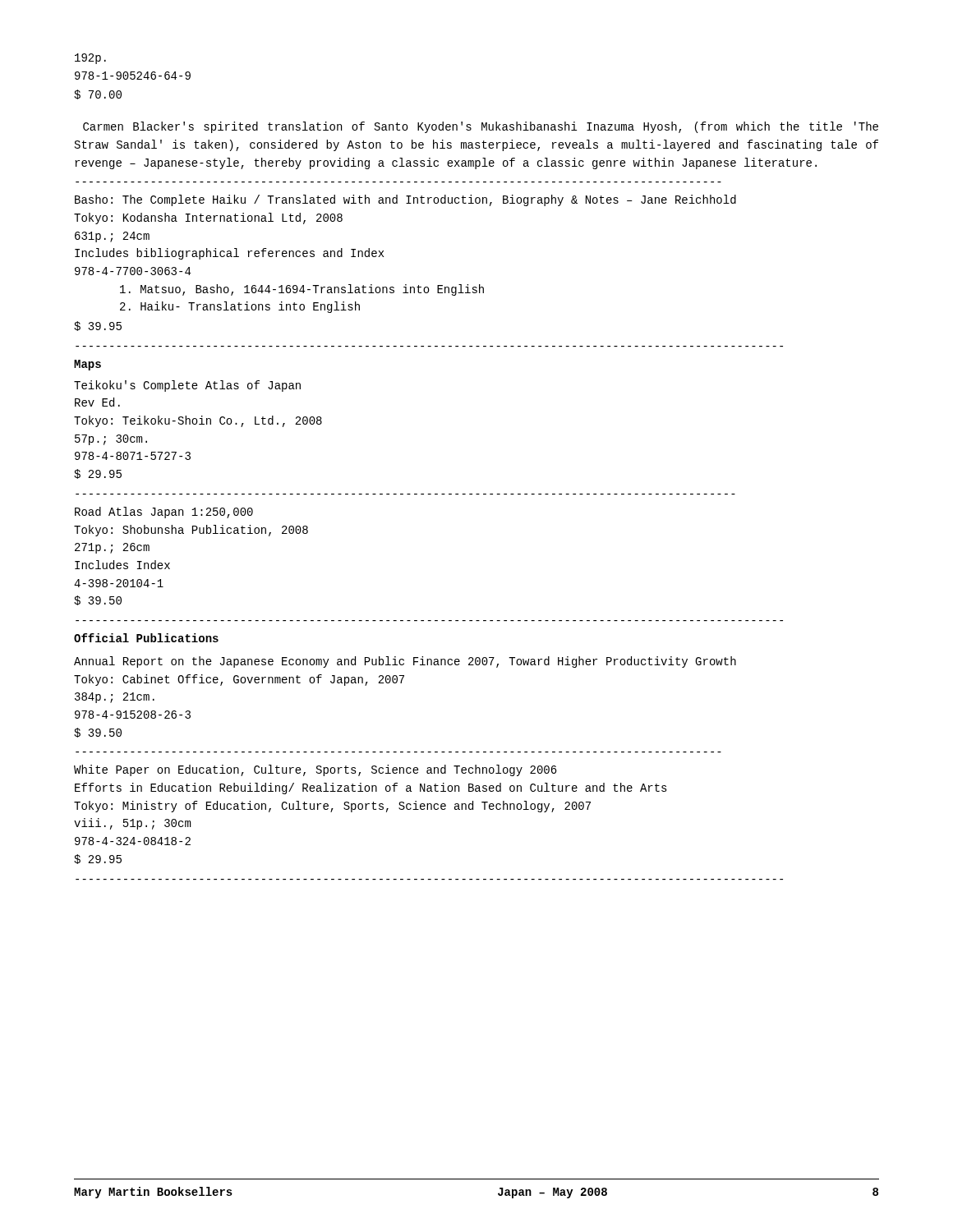Screen dimensions: 1232x953
Task: Navigate to the passage starting "Teikoku's Complete Atlas of Japan Rev Ed."
Action: point(198,430)
